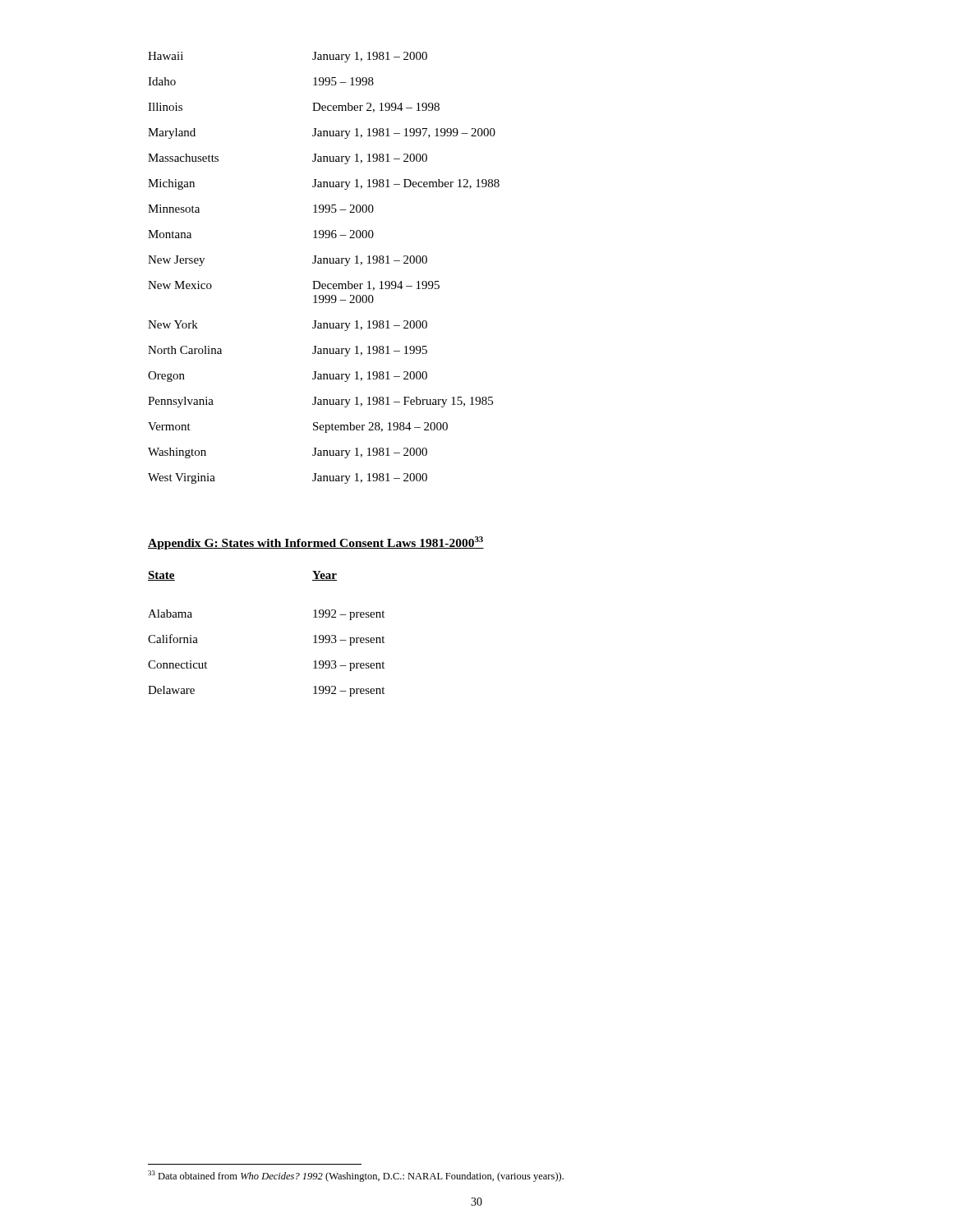Image resolution: width=953 pixels, height=1232 pixels.
Task: Find the list item with the text "Washington January 1, 1981 – 2000"
Action: coord(435,452)
